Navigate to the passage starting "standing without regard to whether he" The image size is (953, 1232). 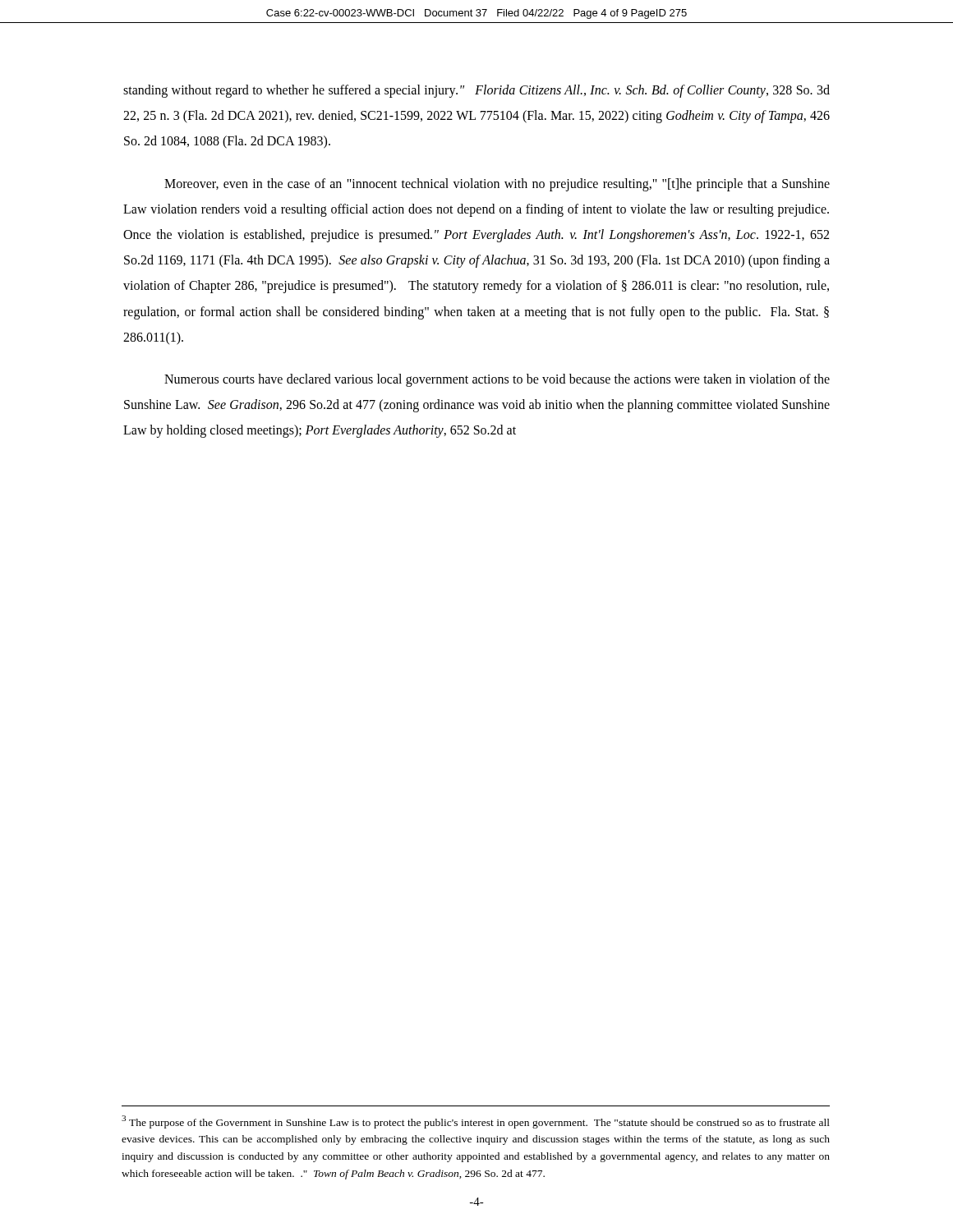click(x=476, y=116)
